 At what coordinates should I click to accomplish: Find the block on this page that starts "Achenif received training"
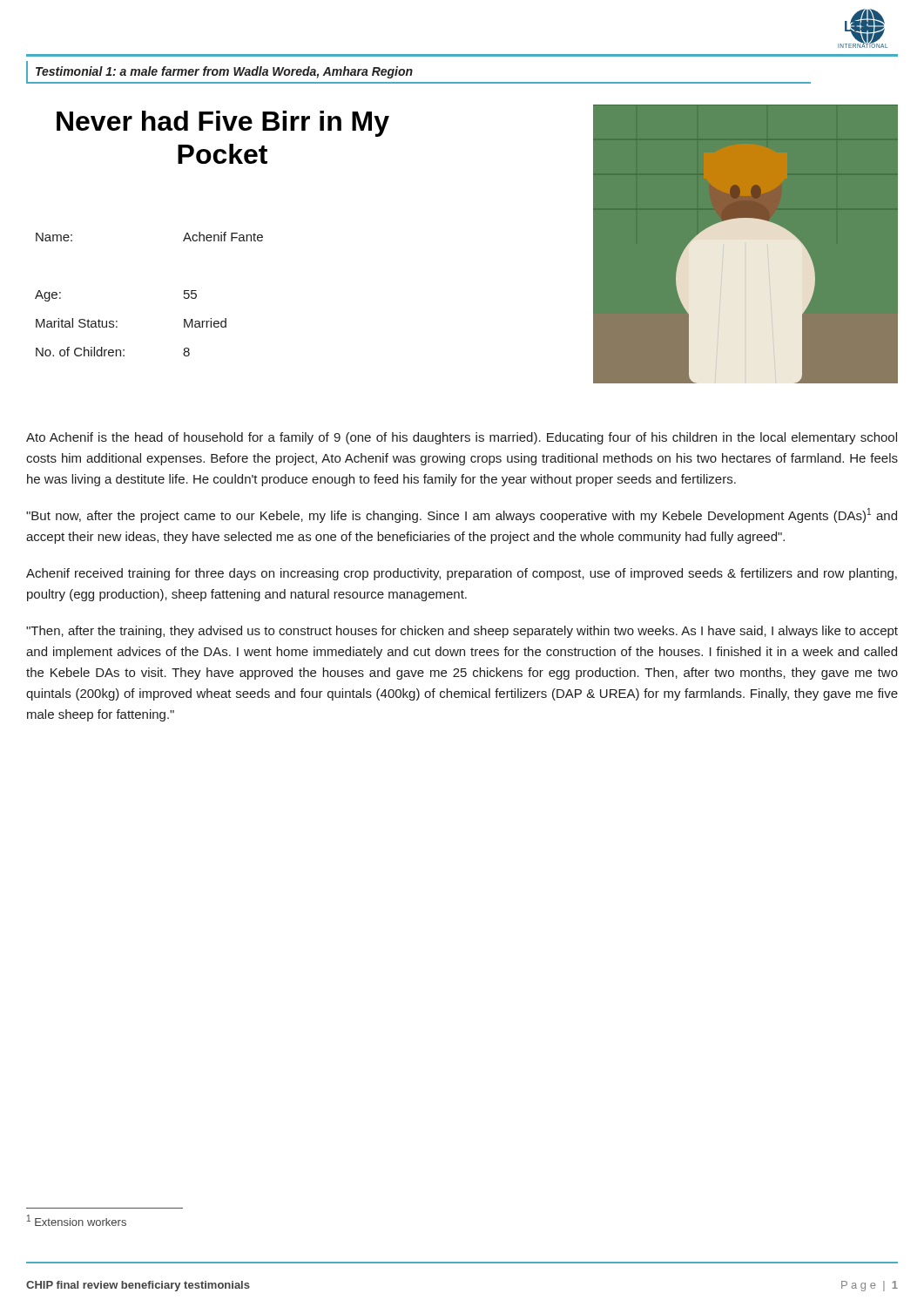(x=462, y=584)
